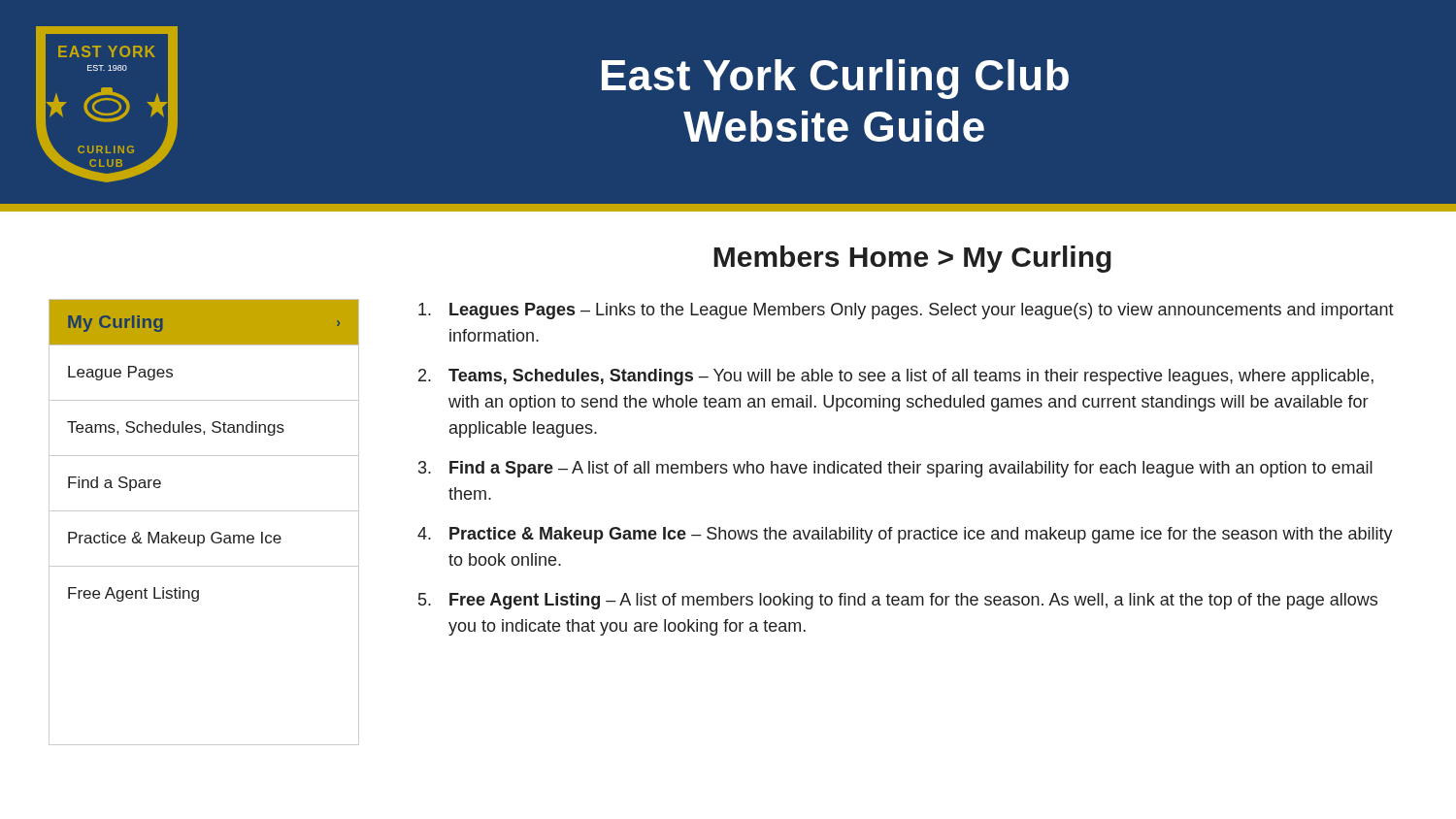Image resolution: width=1456 pixels, height=819 pixels.
Task: Locate the logo
Action: [107, 102]
